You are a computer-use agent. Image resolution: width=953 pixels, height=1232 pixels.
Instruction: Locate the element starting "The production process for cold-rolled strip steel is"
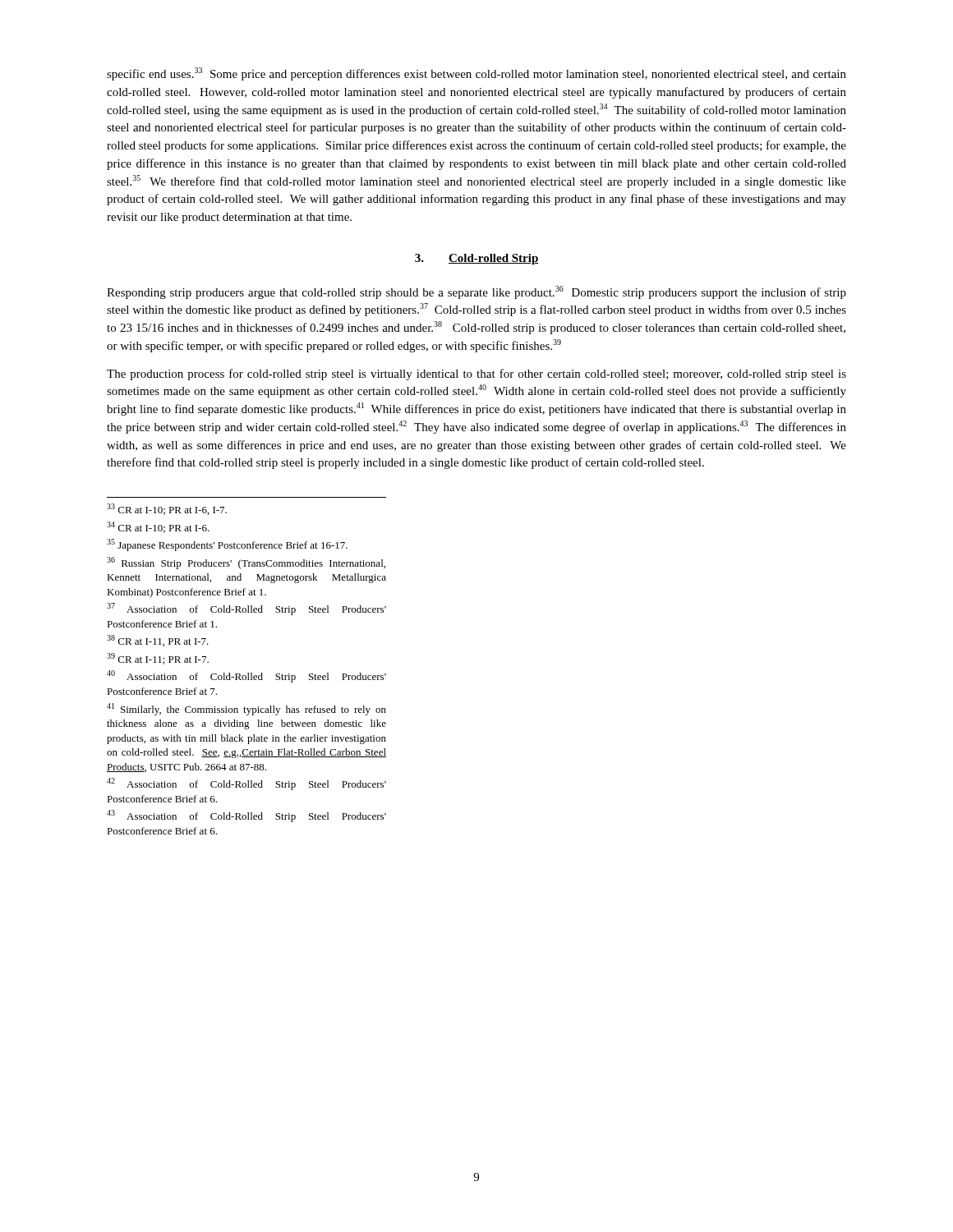476,419
